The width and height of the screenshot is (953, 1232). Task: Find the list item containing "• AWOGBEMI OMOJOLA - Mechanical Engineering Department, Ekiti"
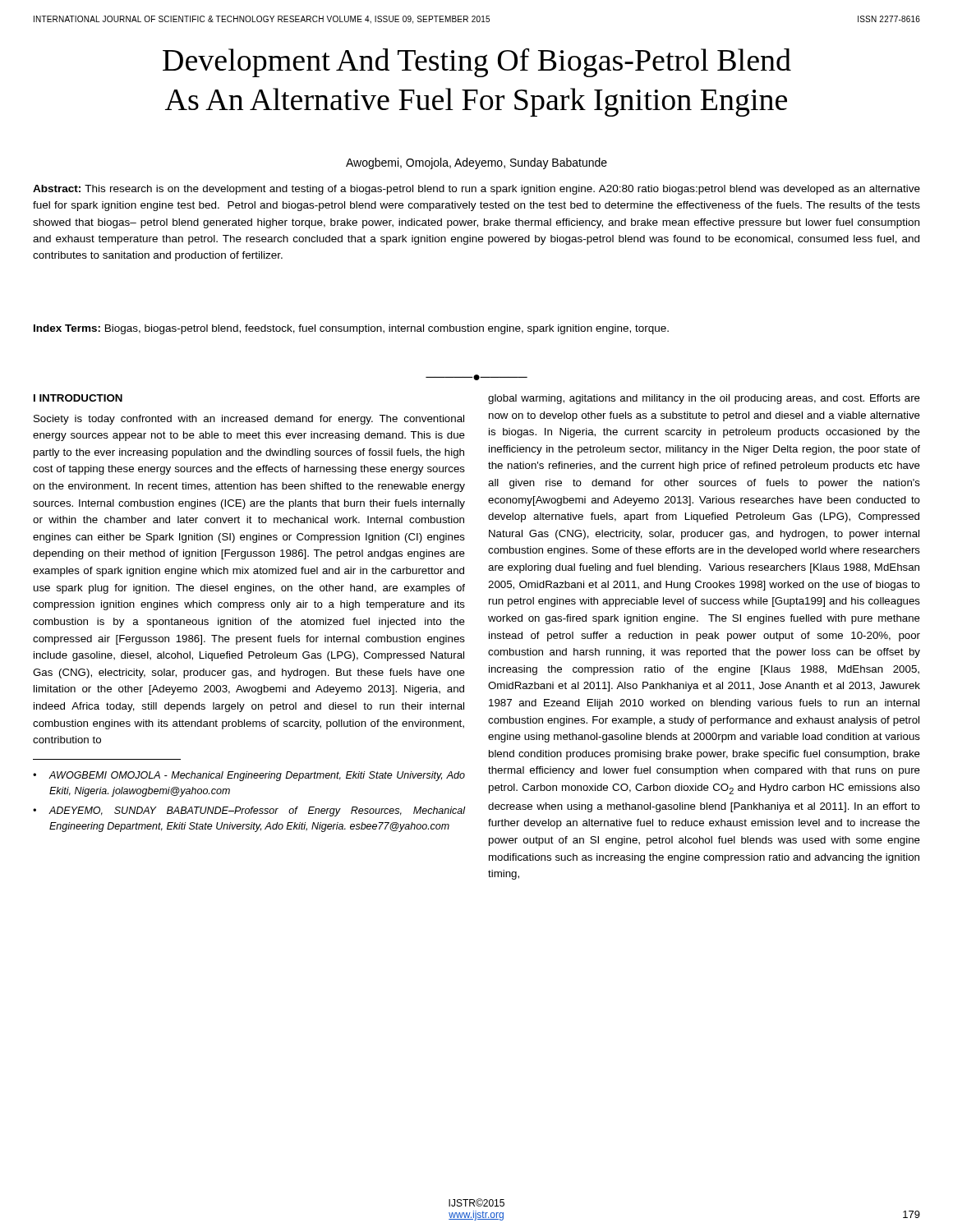[x=249, y=783]
